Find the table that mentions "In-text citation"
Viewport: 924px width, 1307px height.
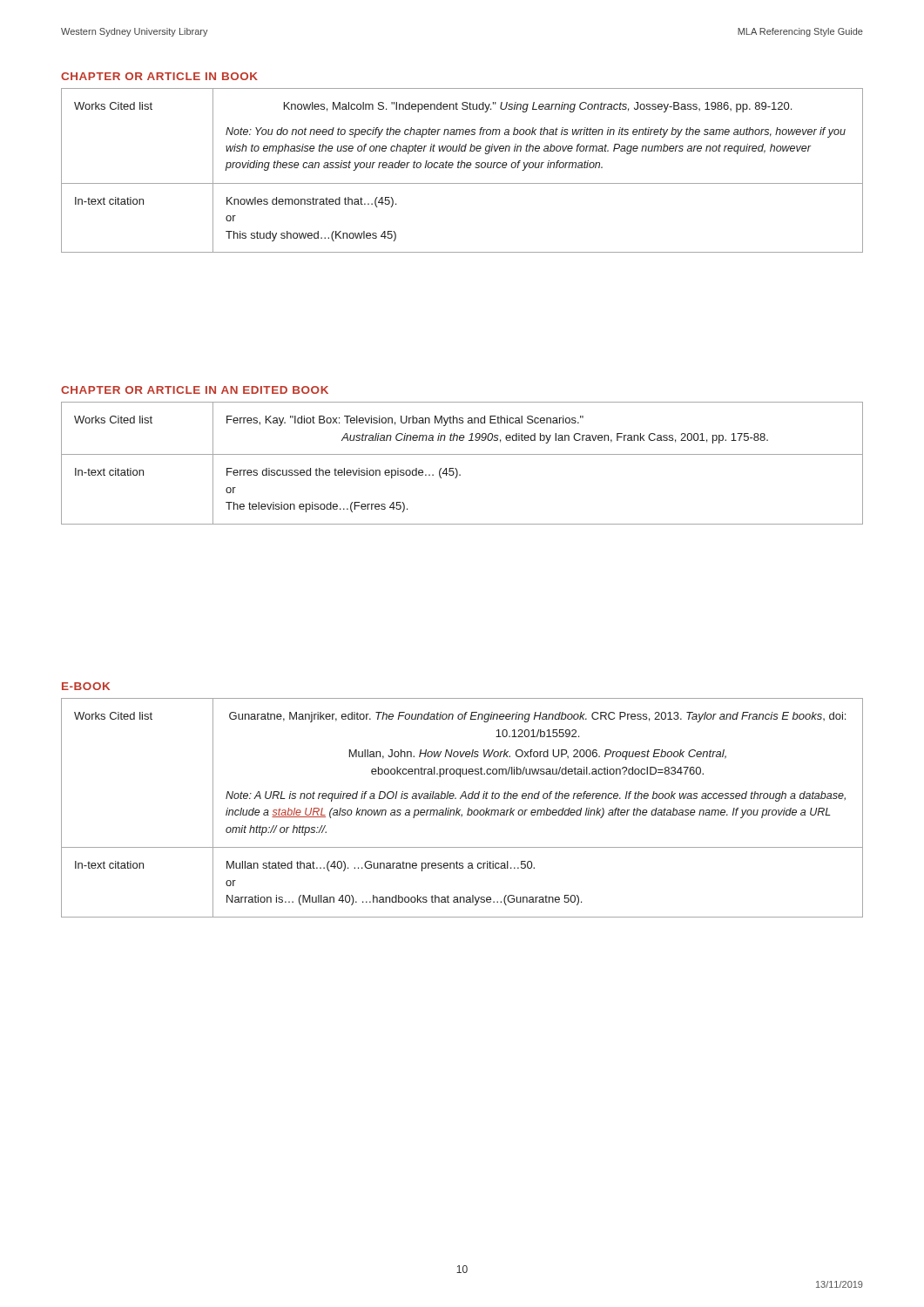click(x=462, y=463)
